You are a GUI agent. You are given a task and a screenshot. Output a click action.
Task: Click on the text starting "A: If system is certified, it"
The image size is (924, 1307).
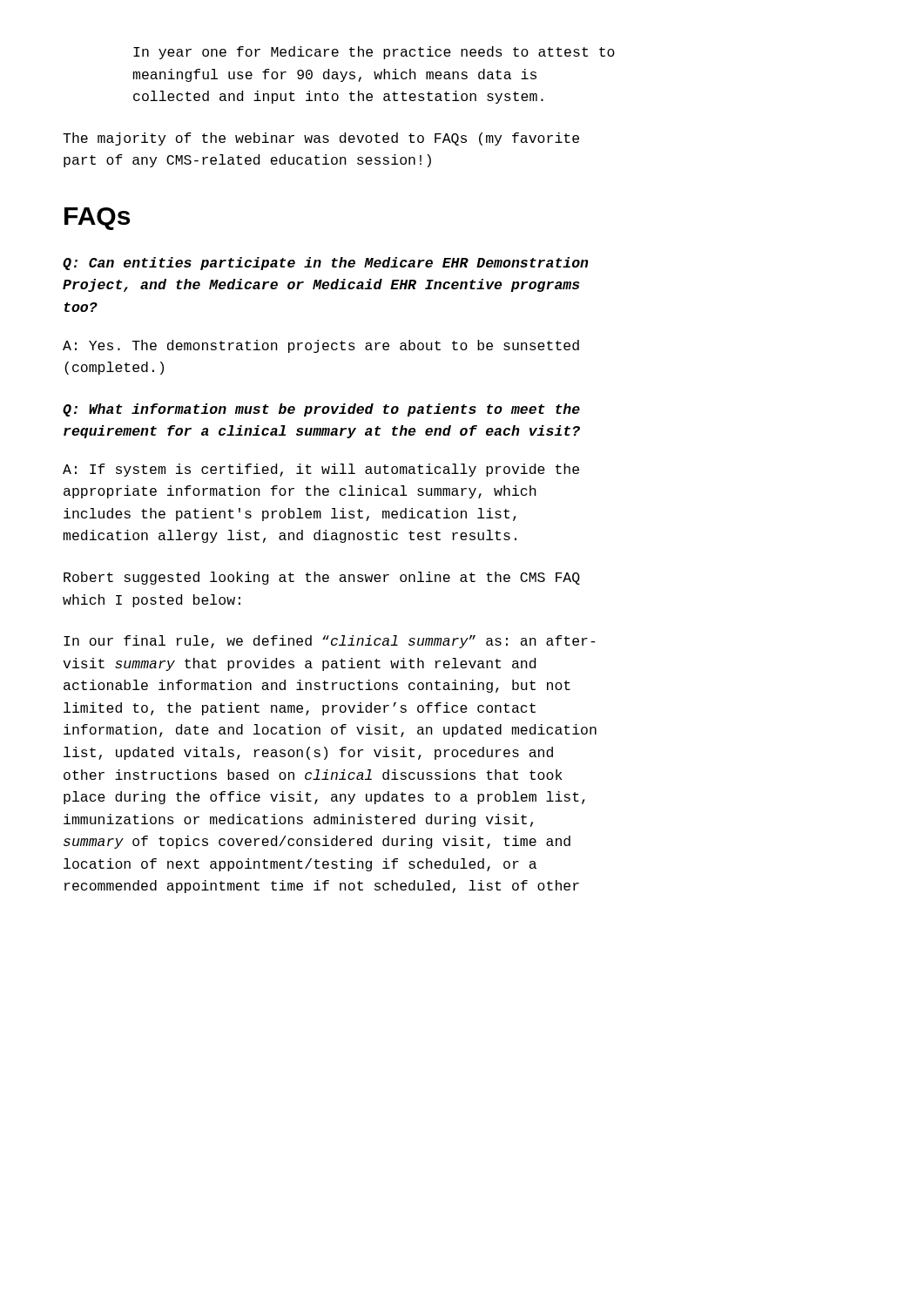pos(321,503)
